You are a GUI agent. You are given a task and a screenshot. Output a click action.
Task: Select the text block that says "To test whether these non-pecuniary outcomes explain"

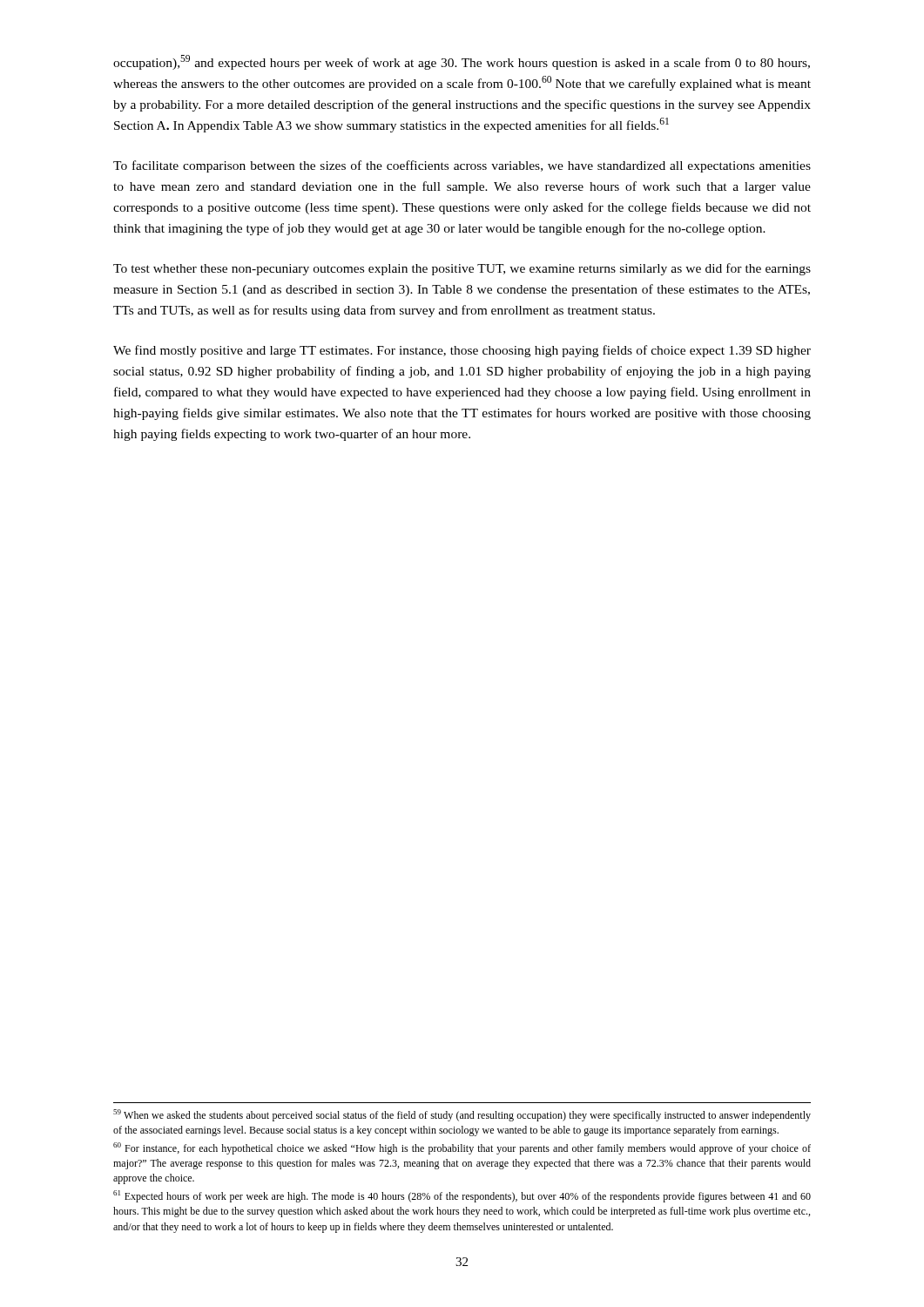[462, 289]
